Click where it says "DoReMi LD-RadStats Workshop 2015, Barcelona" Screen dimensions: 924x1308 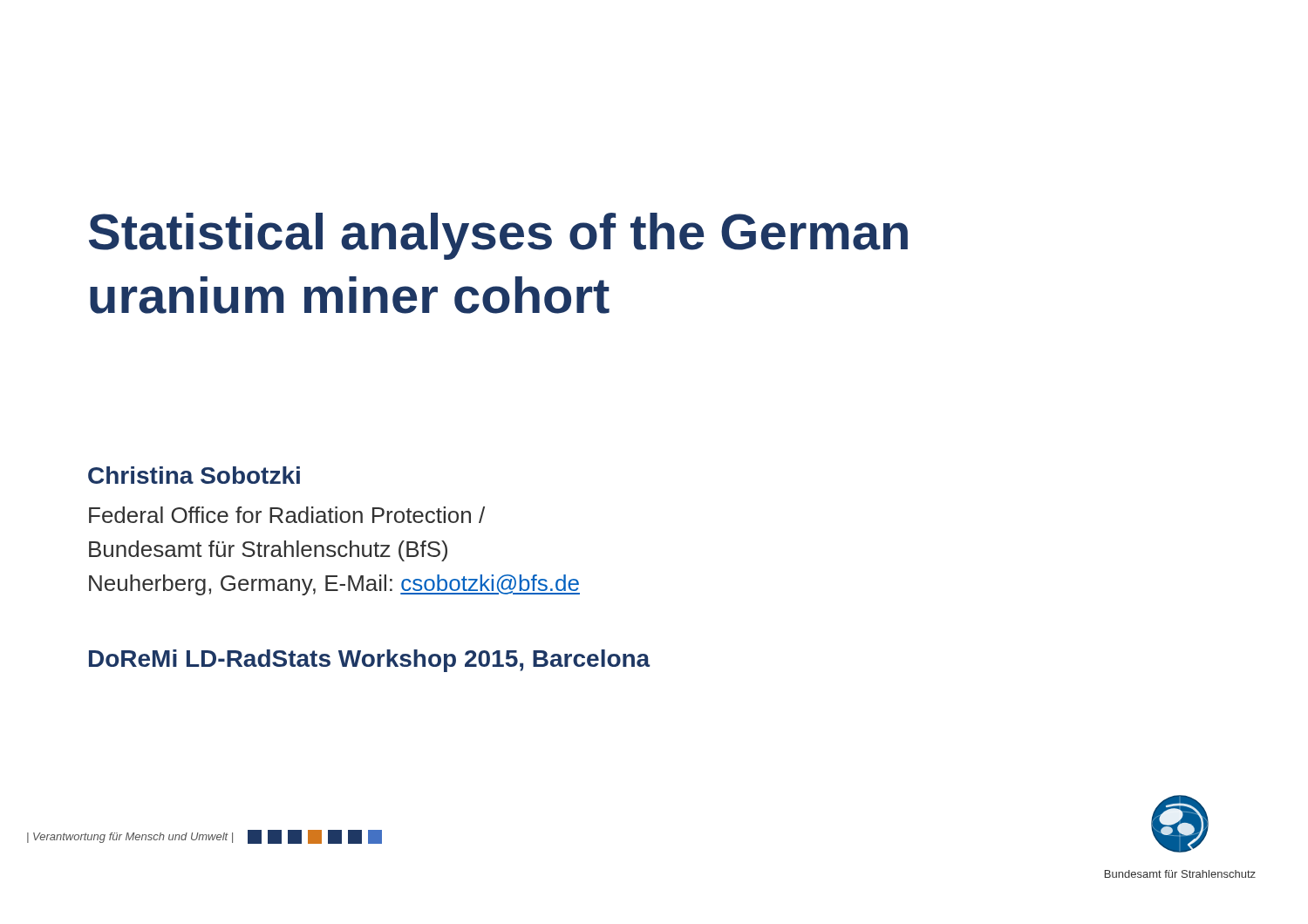pyautogui.click(x=480, y=659)
